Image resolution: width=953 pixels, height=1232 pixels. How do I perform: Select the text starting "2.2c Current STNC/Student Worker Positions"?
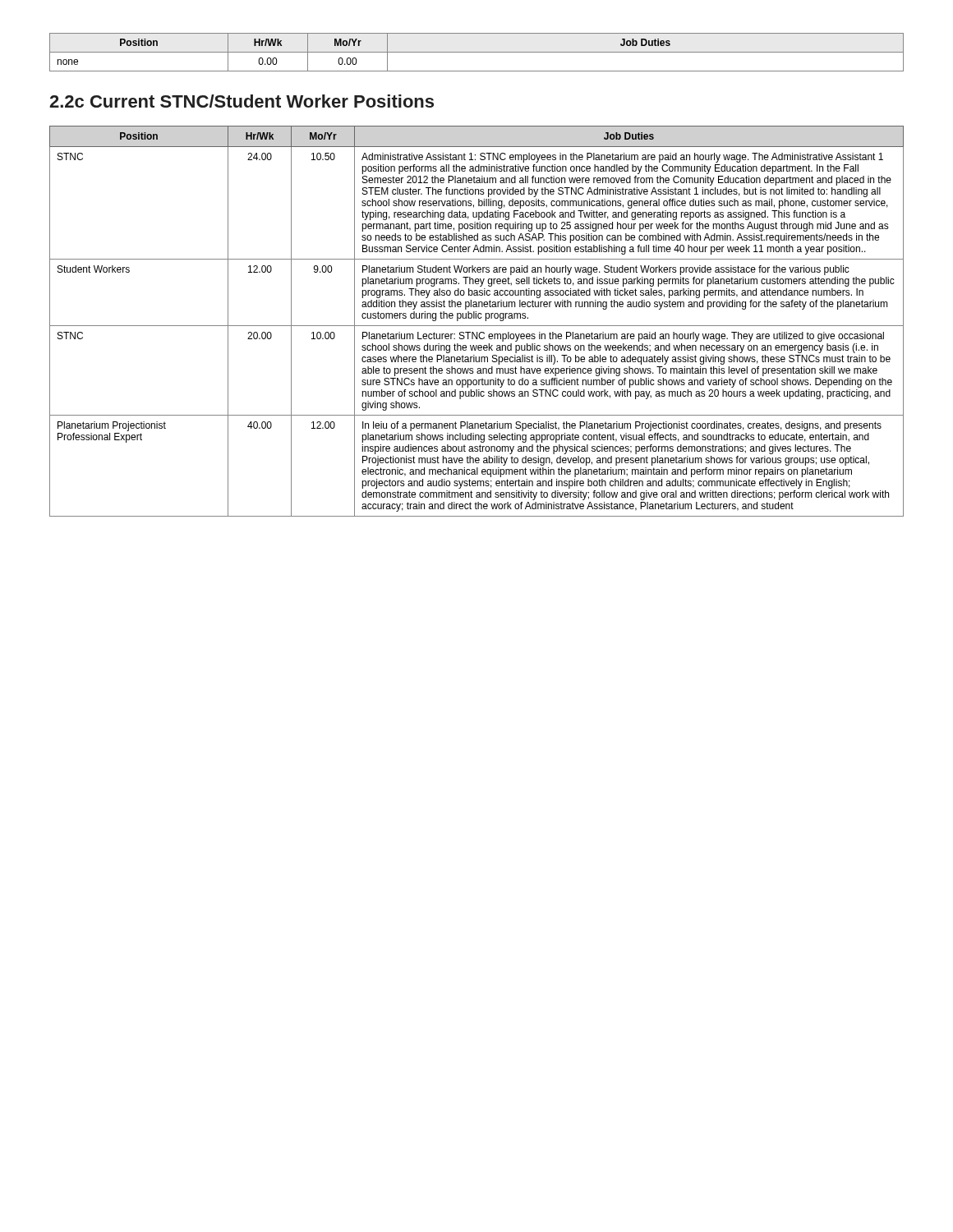242,101
